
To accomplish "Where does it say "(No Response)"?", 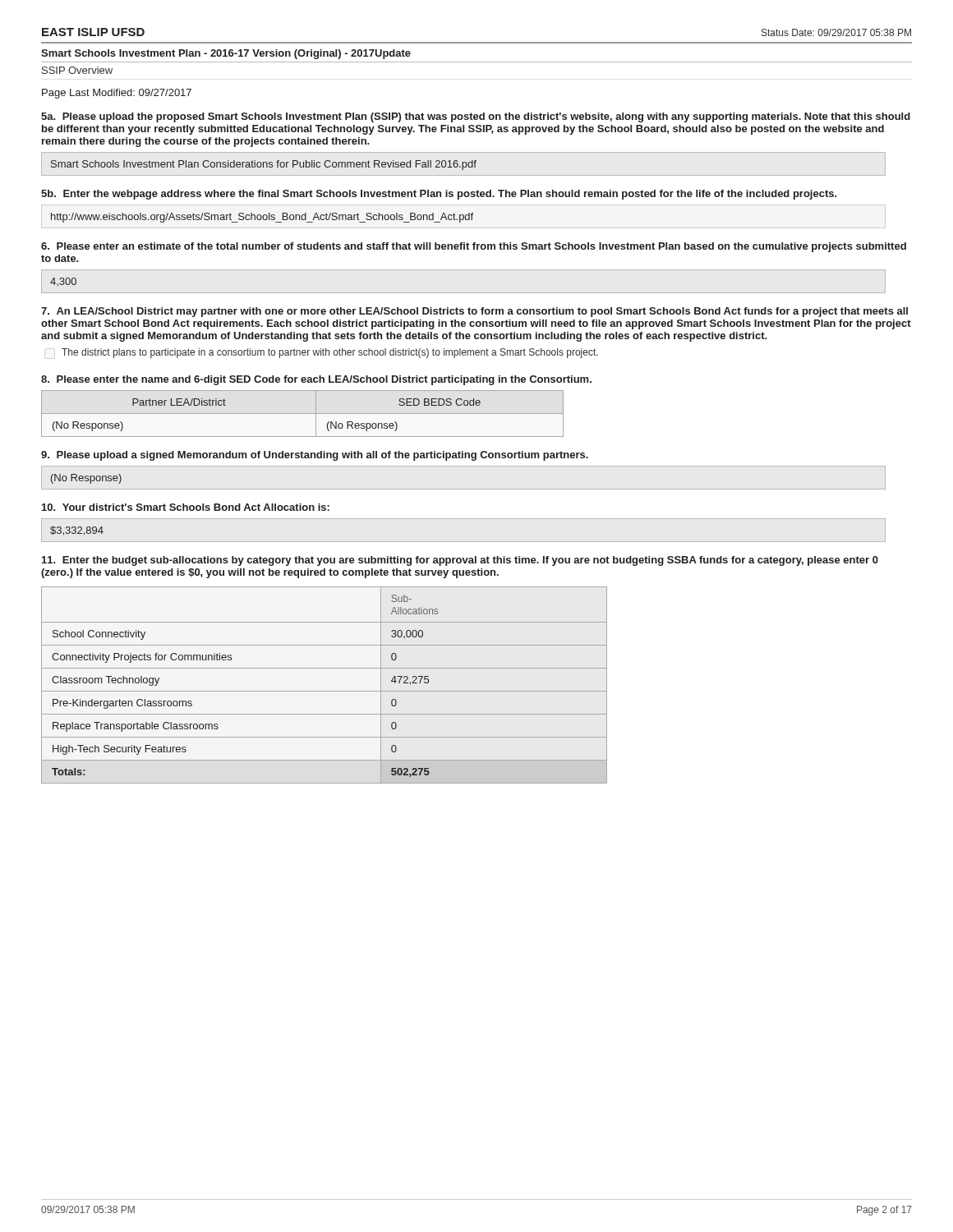I will click(x=86, y=479).
